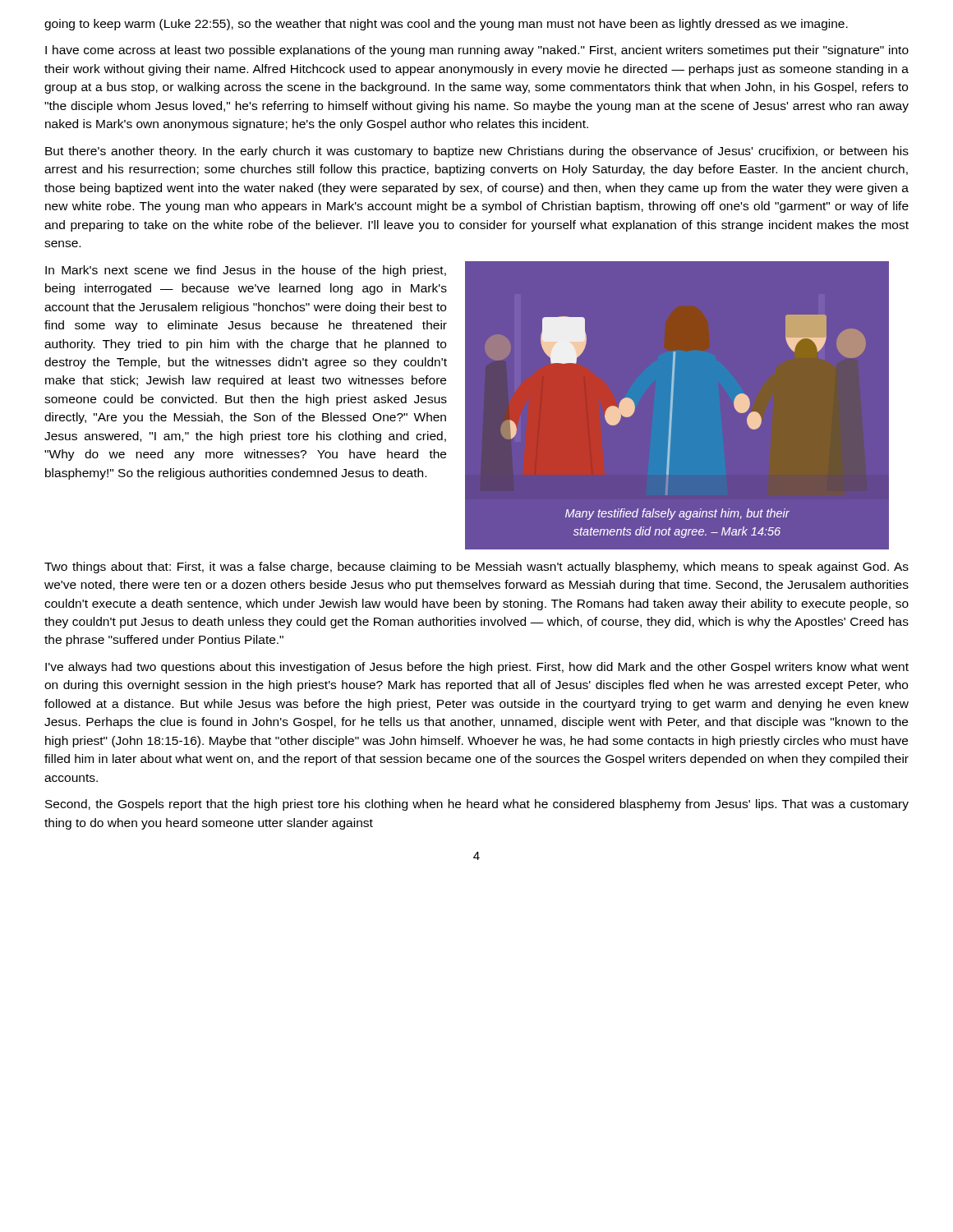Point to the region starting "going to keep"
This screenshot has height=1232, width=953.
tap(476, 24)
